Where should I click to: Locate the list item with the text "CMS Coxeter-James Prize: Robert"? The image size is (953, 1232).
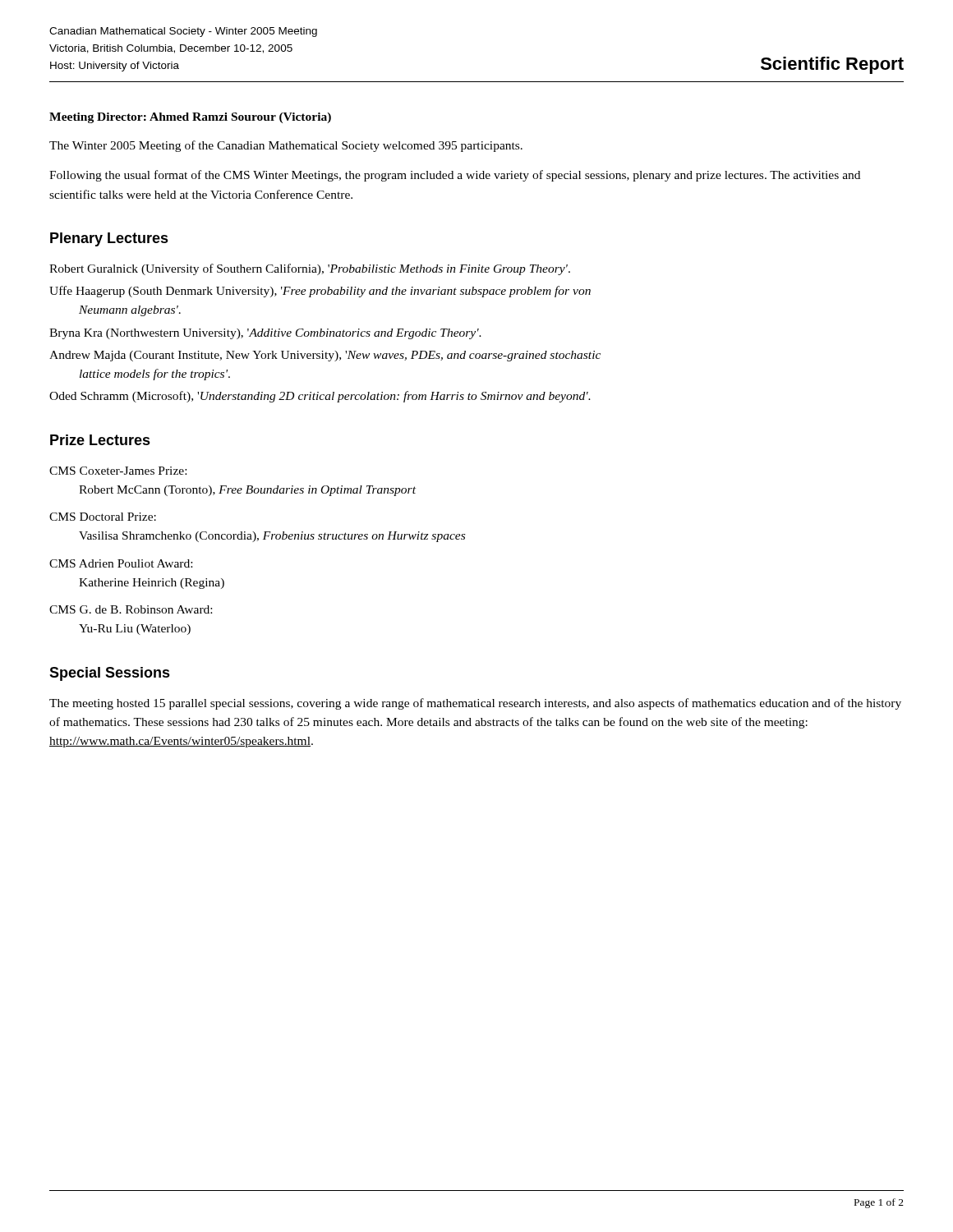[118, 471]
